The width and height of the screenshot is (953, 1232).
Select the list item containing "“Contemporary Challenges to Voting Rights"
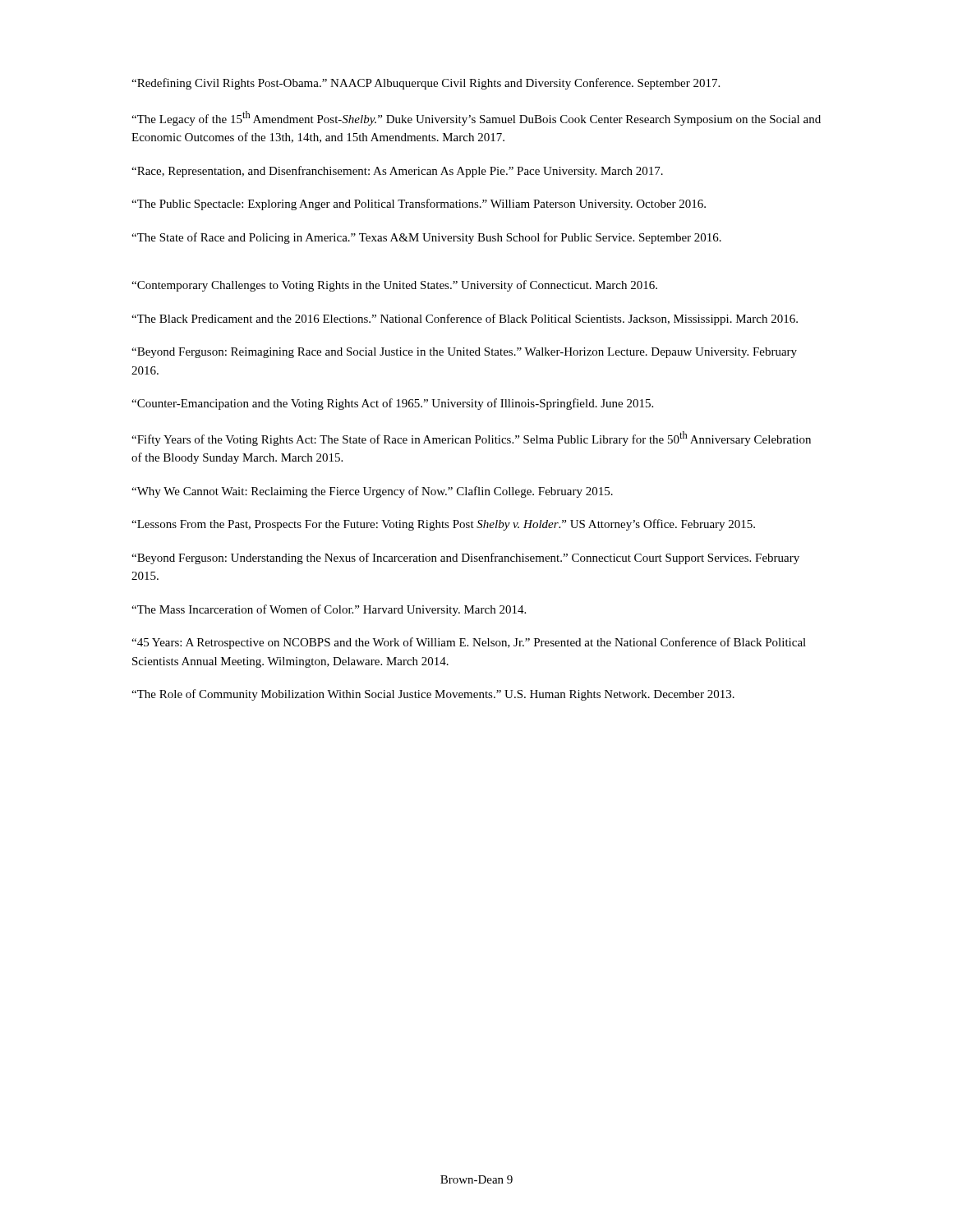(x=395, y=285)
